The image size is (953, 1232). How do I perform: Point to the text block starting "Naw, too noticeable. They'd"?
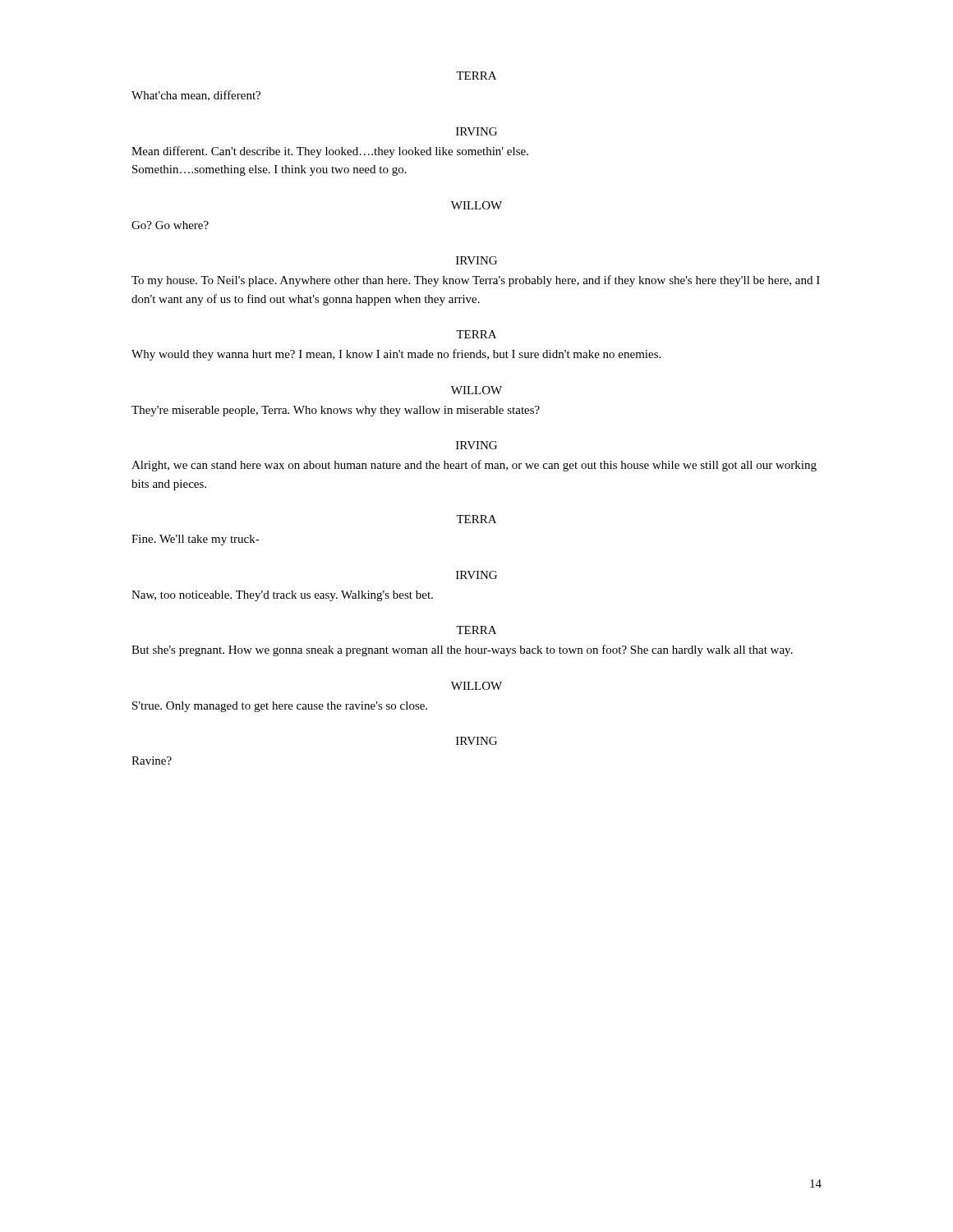click(283, 594)
